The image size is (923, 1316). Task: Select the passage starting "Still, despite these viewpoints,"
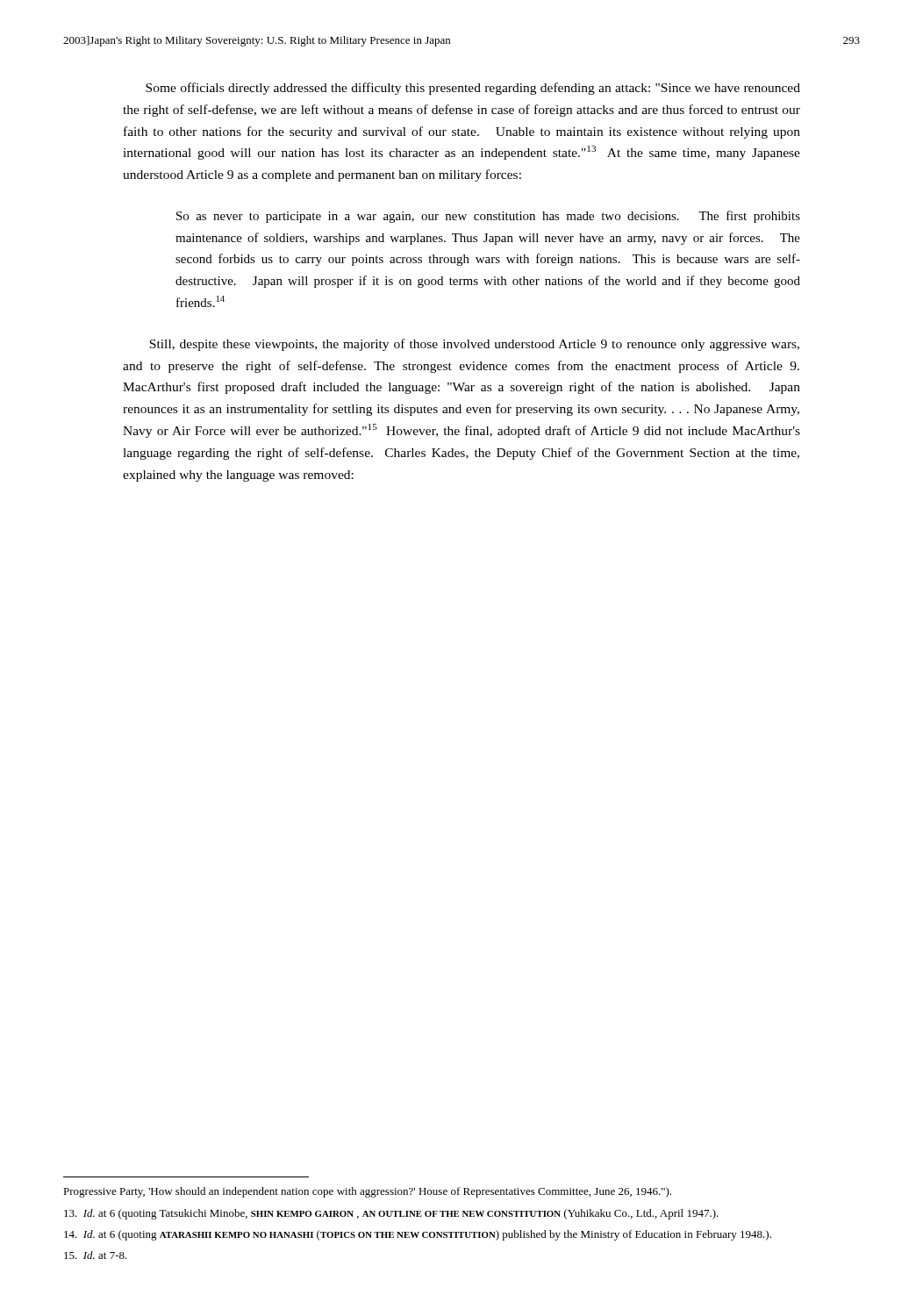462,409
